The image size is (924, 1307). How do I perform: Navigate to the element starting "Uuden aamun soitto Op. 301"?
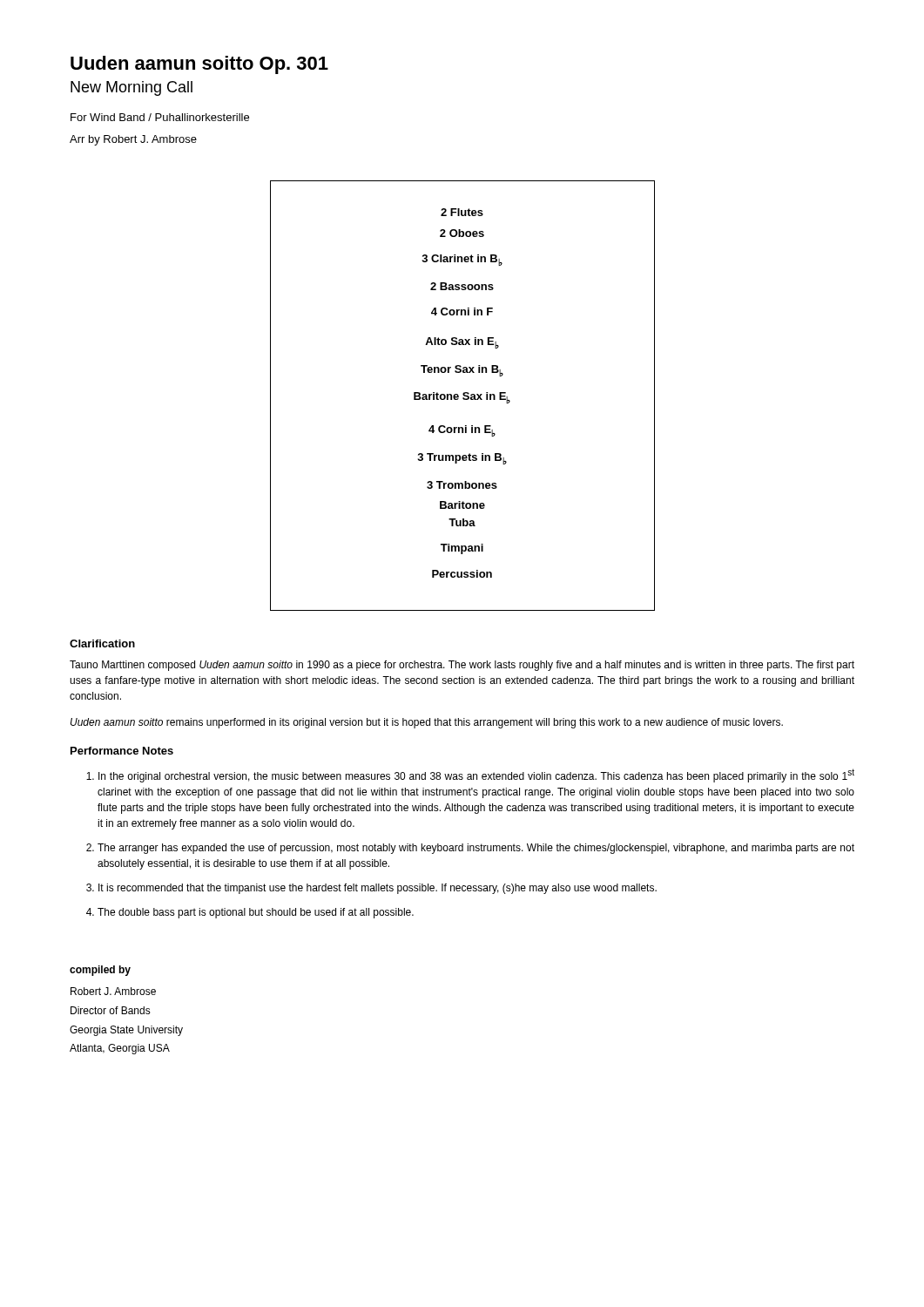tap(199, 63)
